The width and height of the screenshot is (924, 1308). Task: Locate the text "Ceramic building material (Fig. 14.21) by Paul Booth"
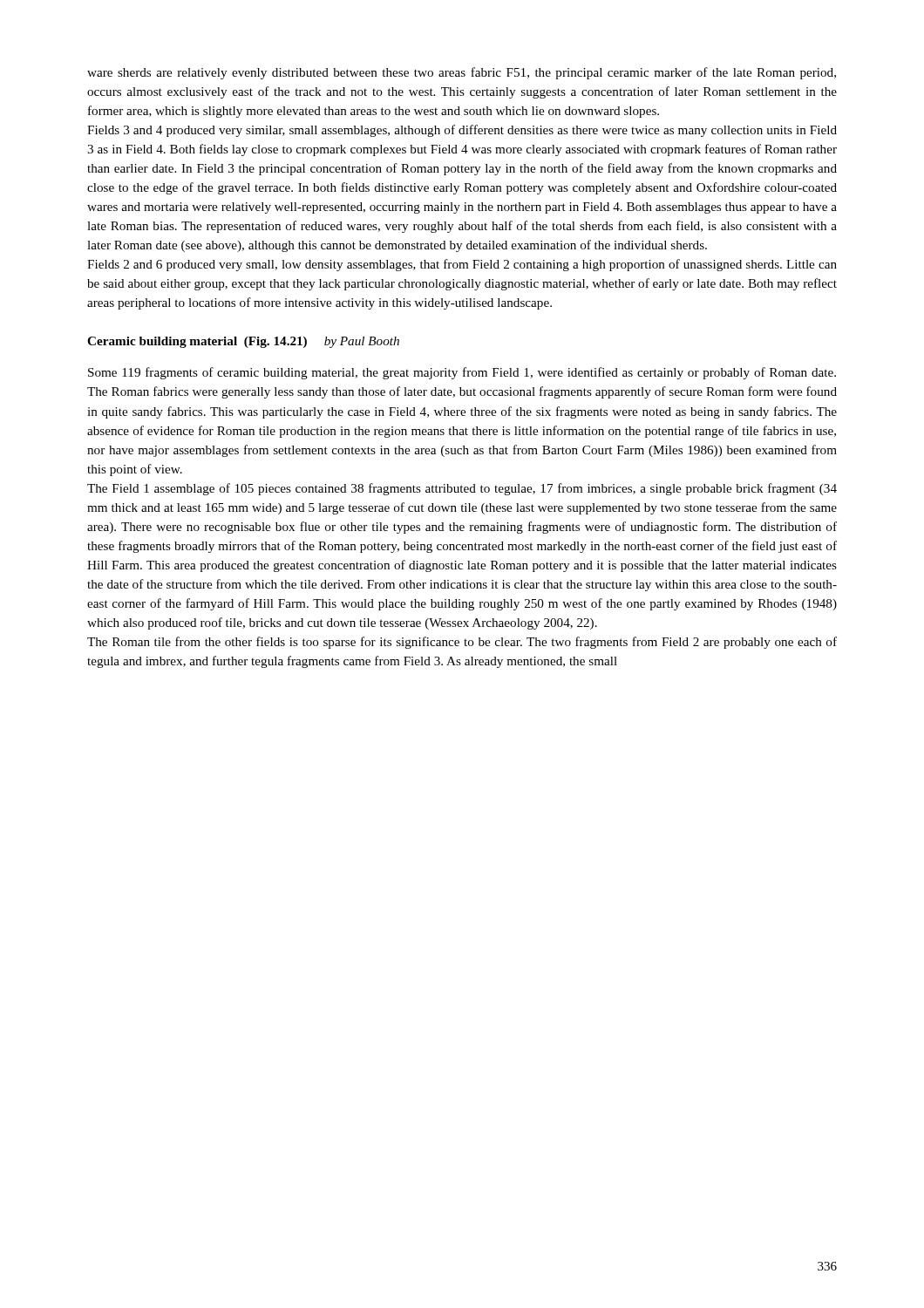click(x=243, y=341)
